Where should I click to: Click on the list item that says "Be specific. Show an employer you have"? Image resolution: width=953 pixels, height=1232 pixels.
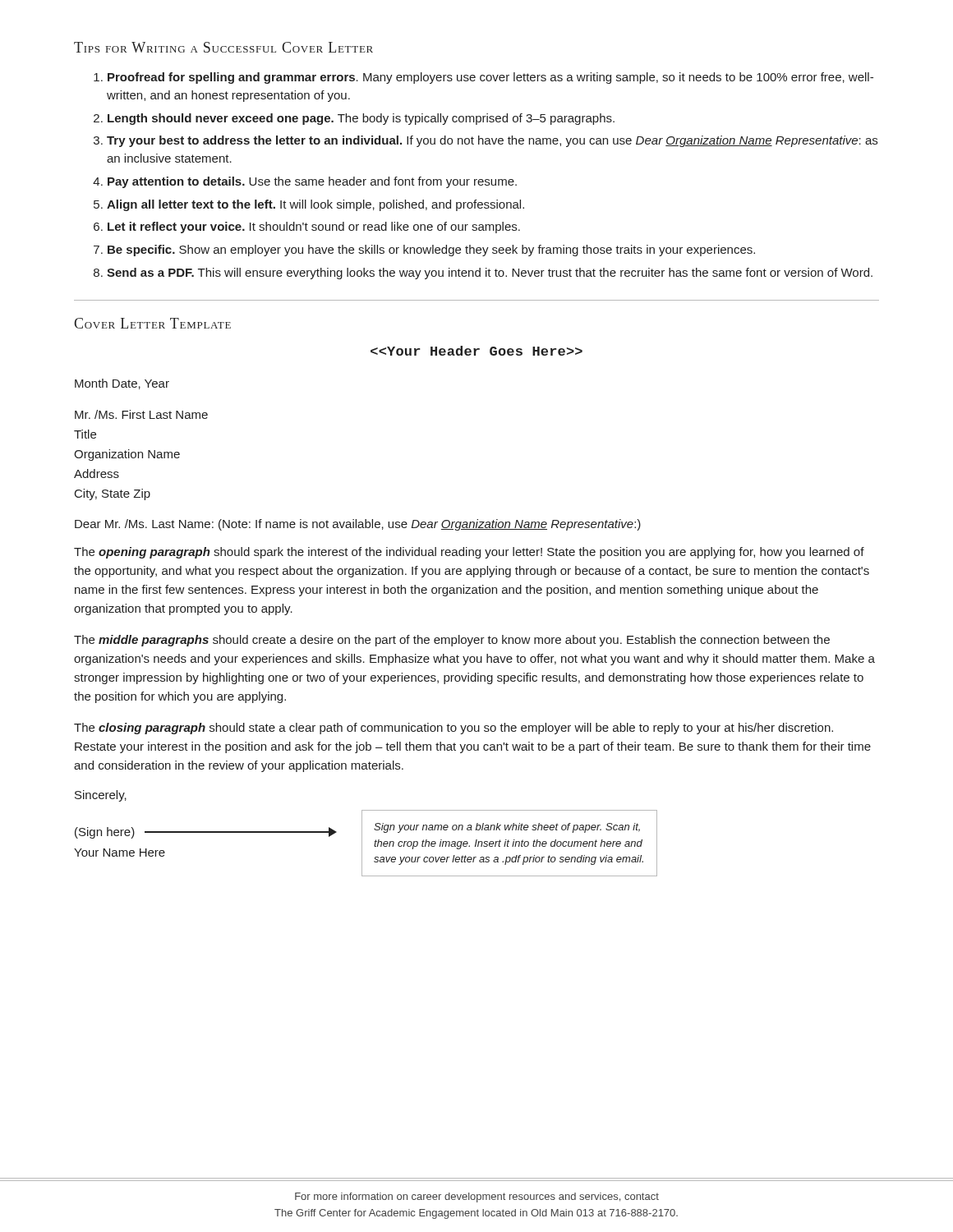click(x=485, y=250)
